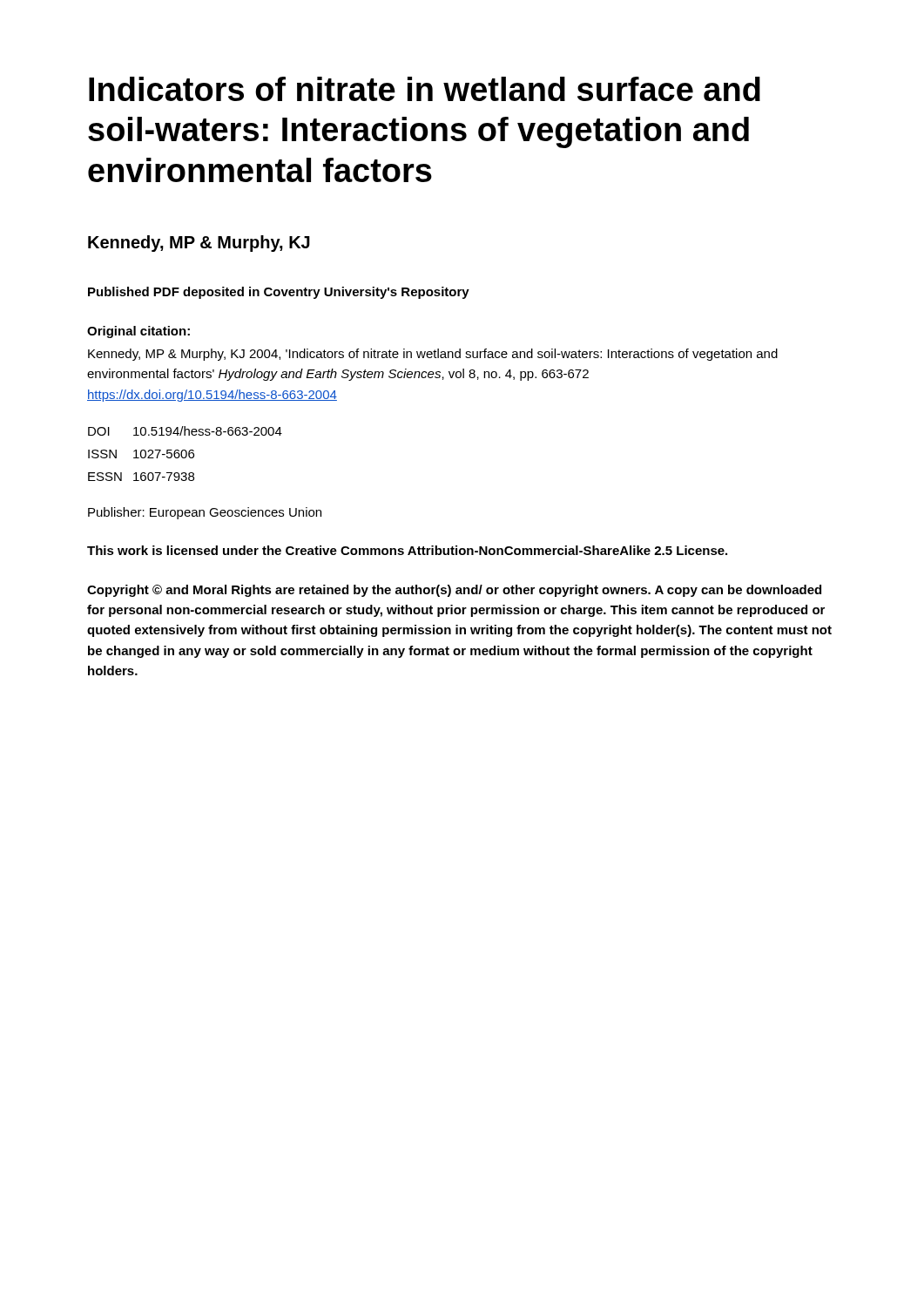924x1307 pixels.
Task: Click on the text block that reads "This work is licensed under the"
Action: pyautogui.click(x=408, y=550)
